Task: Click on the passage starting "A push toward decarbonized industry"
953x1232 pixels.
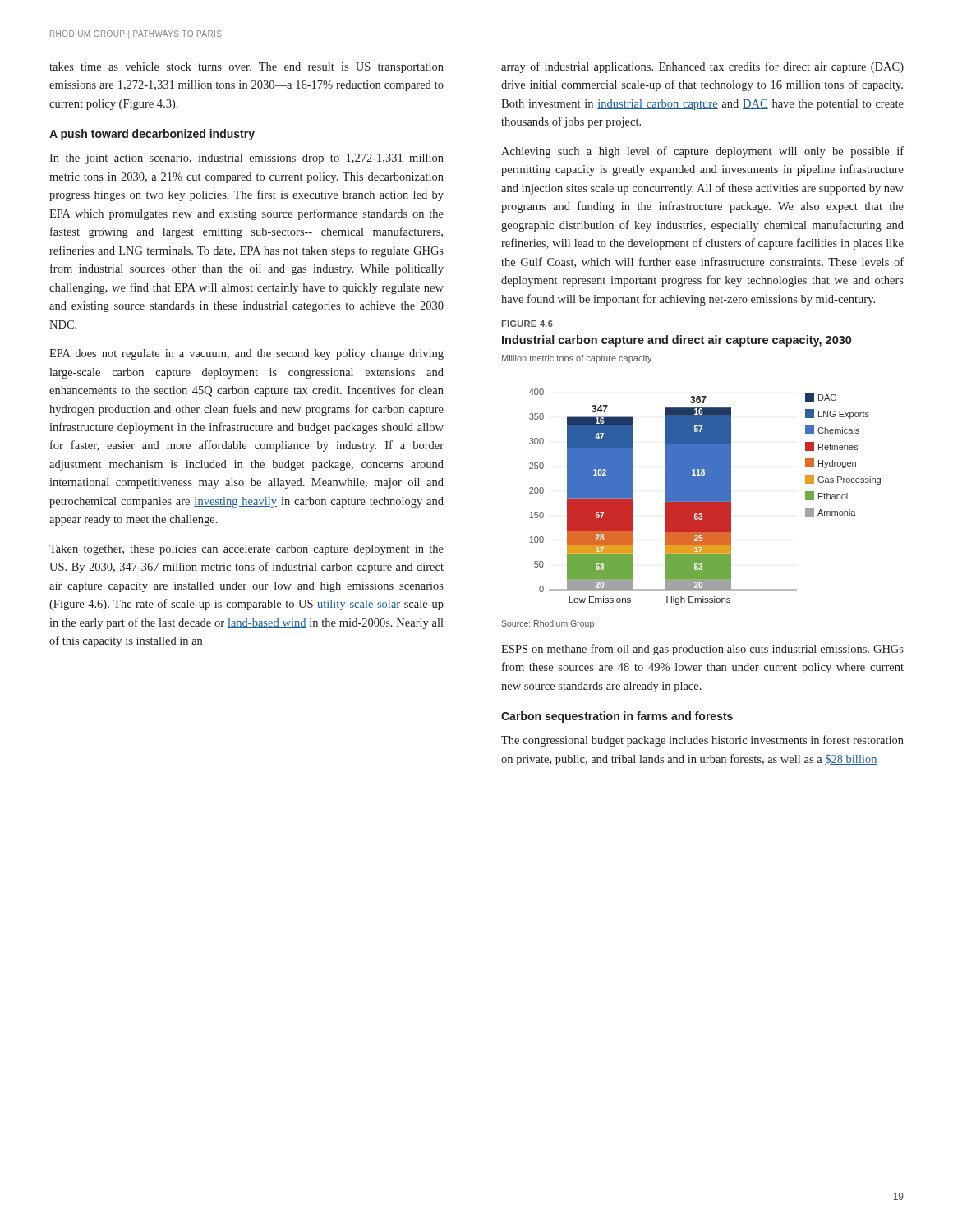Action: 152,134
